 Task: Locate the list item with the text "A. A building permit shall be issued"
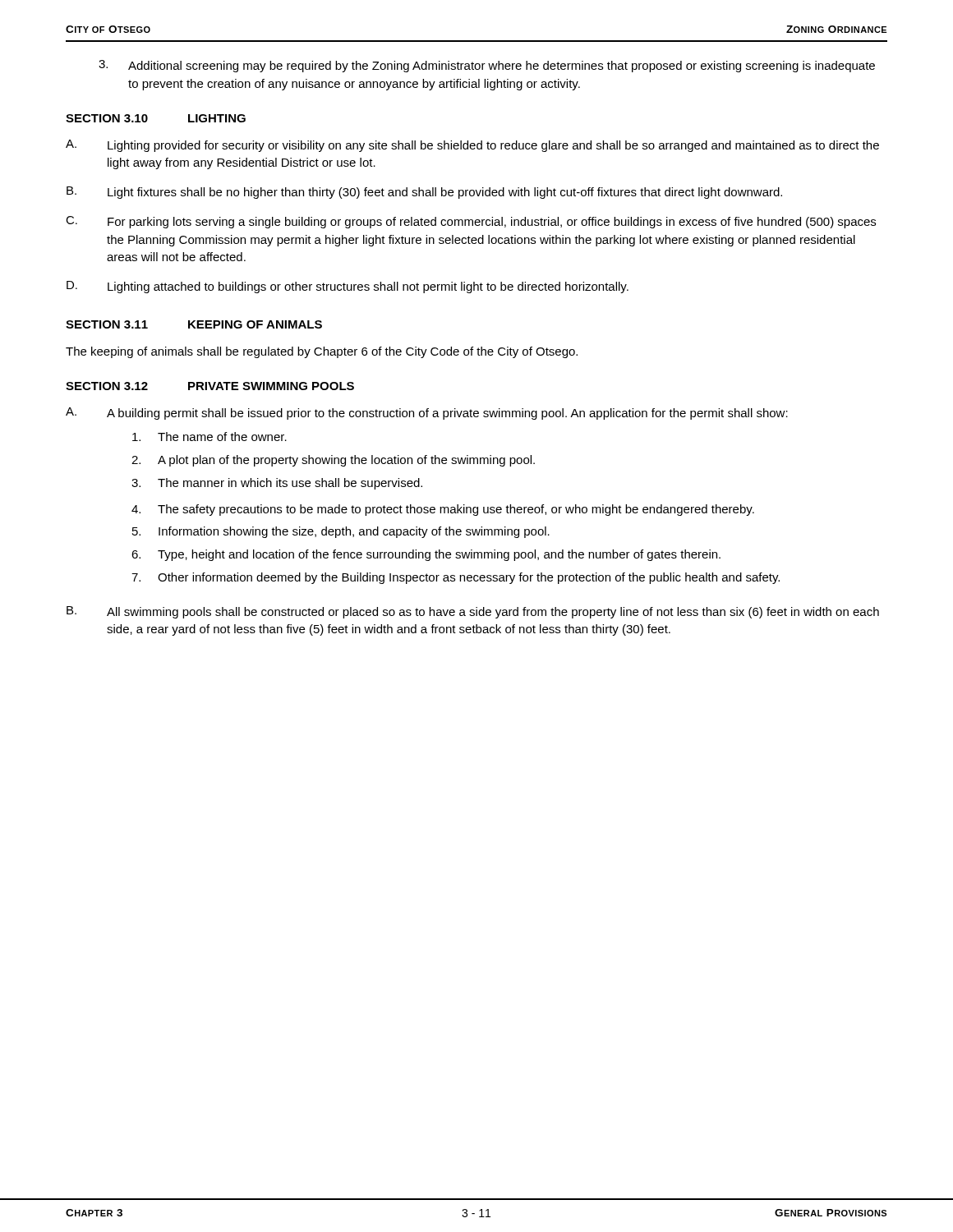coord(427,497)
